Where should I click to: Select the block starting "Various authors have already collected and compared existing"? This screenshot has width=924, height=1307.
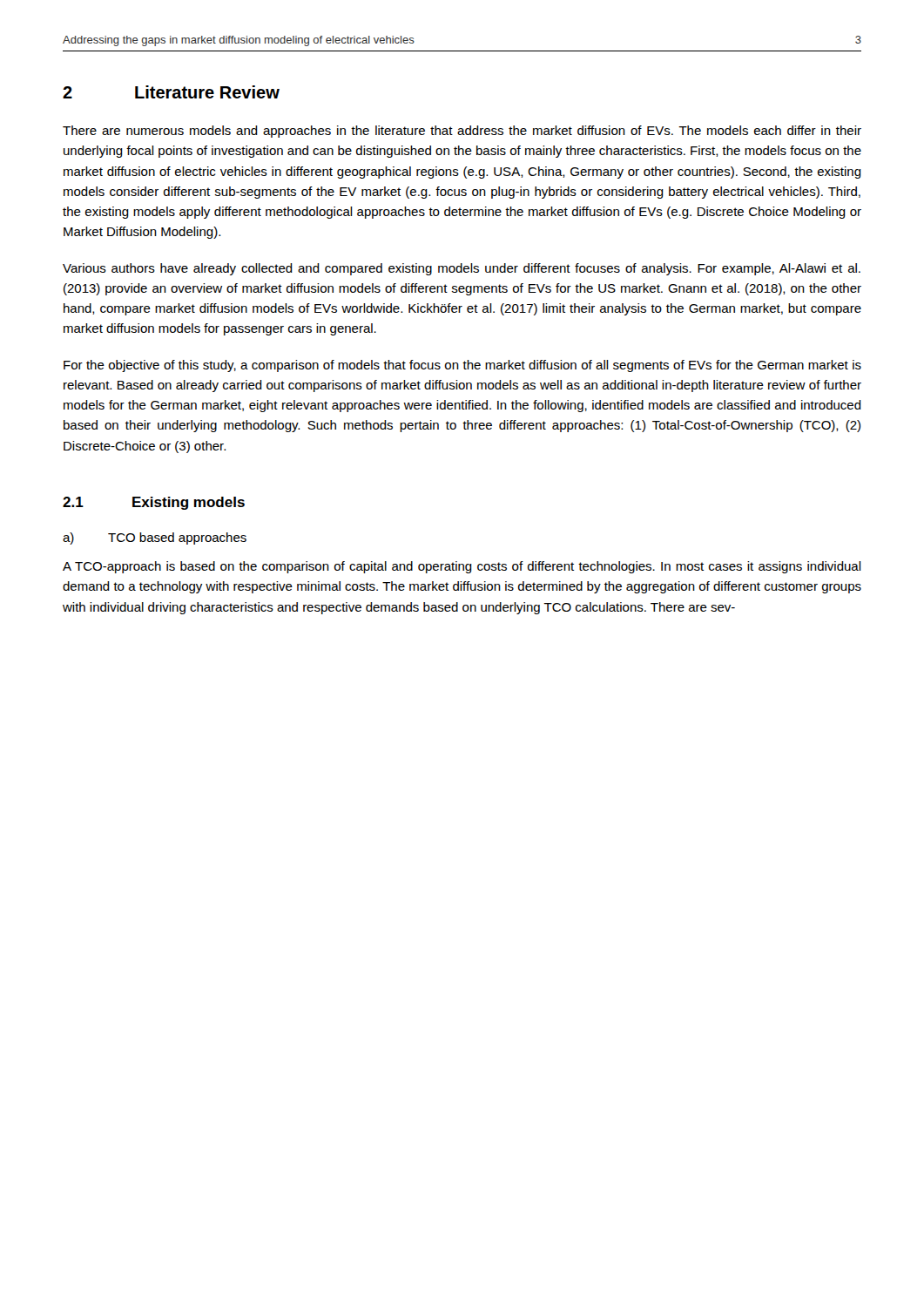point(462,298)
